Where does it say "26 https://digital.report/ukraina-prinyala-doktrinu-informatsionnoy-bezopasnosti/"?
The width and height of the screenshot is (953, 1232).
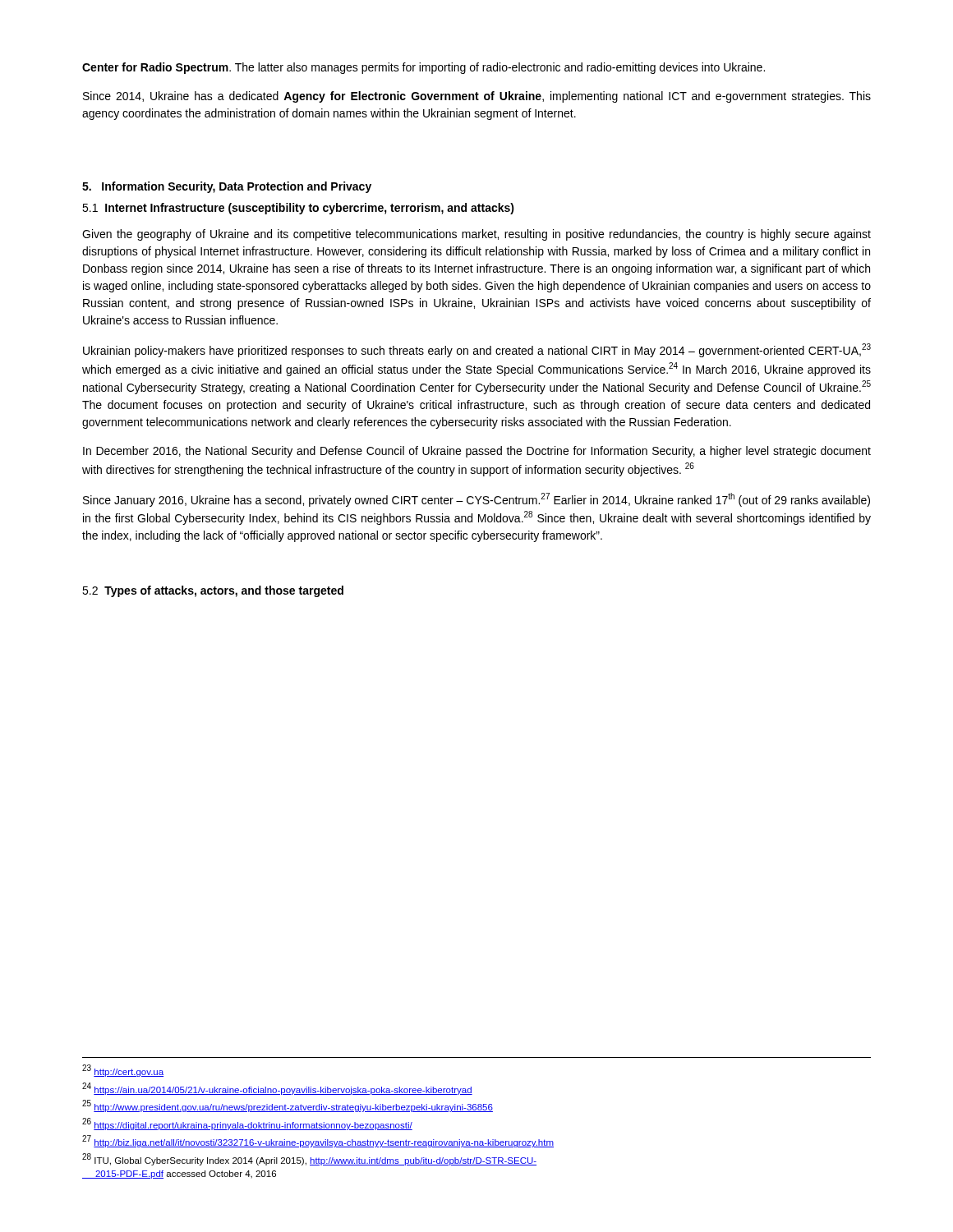pyautogui.click(x=247, y=1123)
